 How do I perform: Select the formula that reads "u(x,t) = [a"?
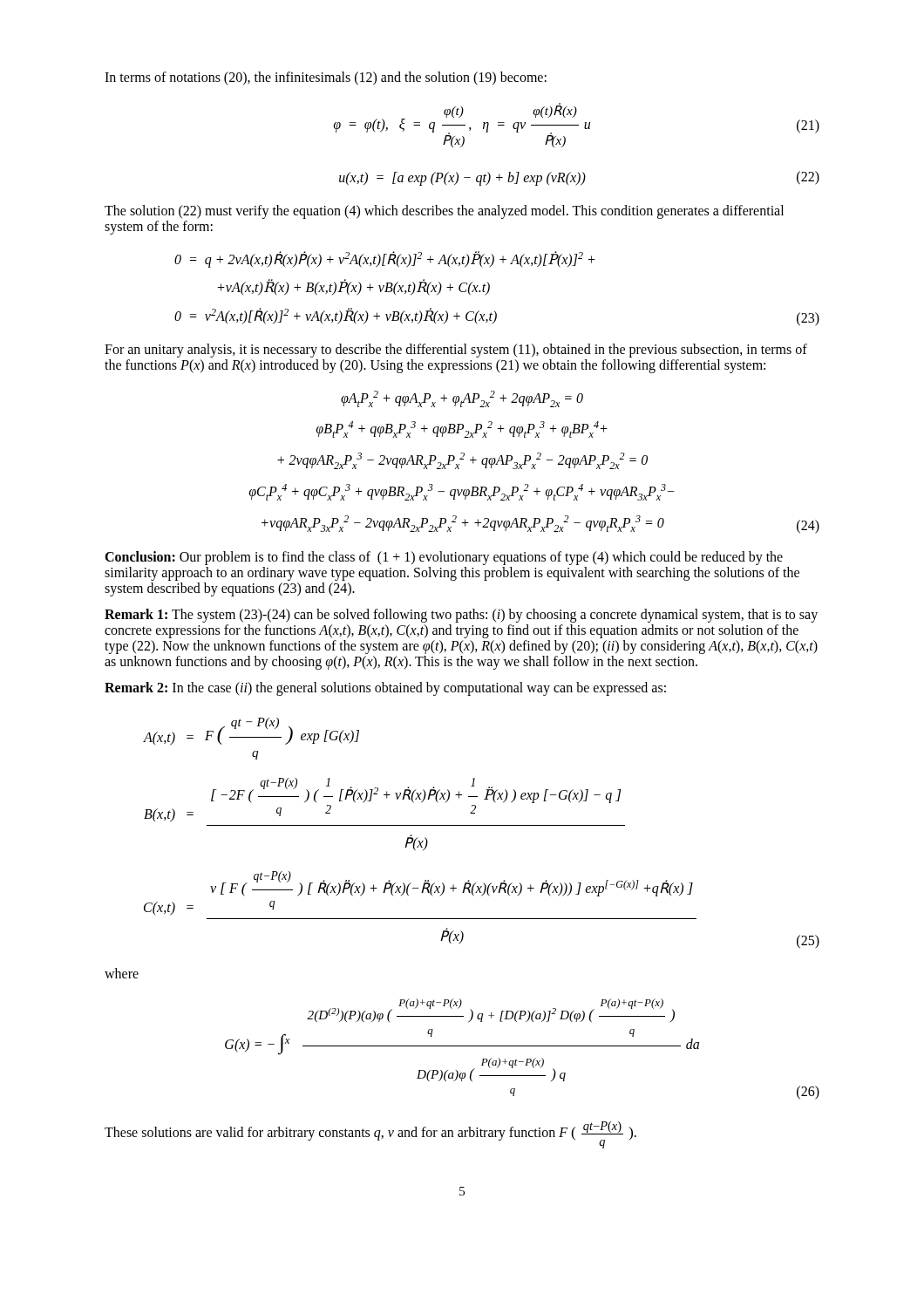tap(462, 177)
